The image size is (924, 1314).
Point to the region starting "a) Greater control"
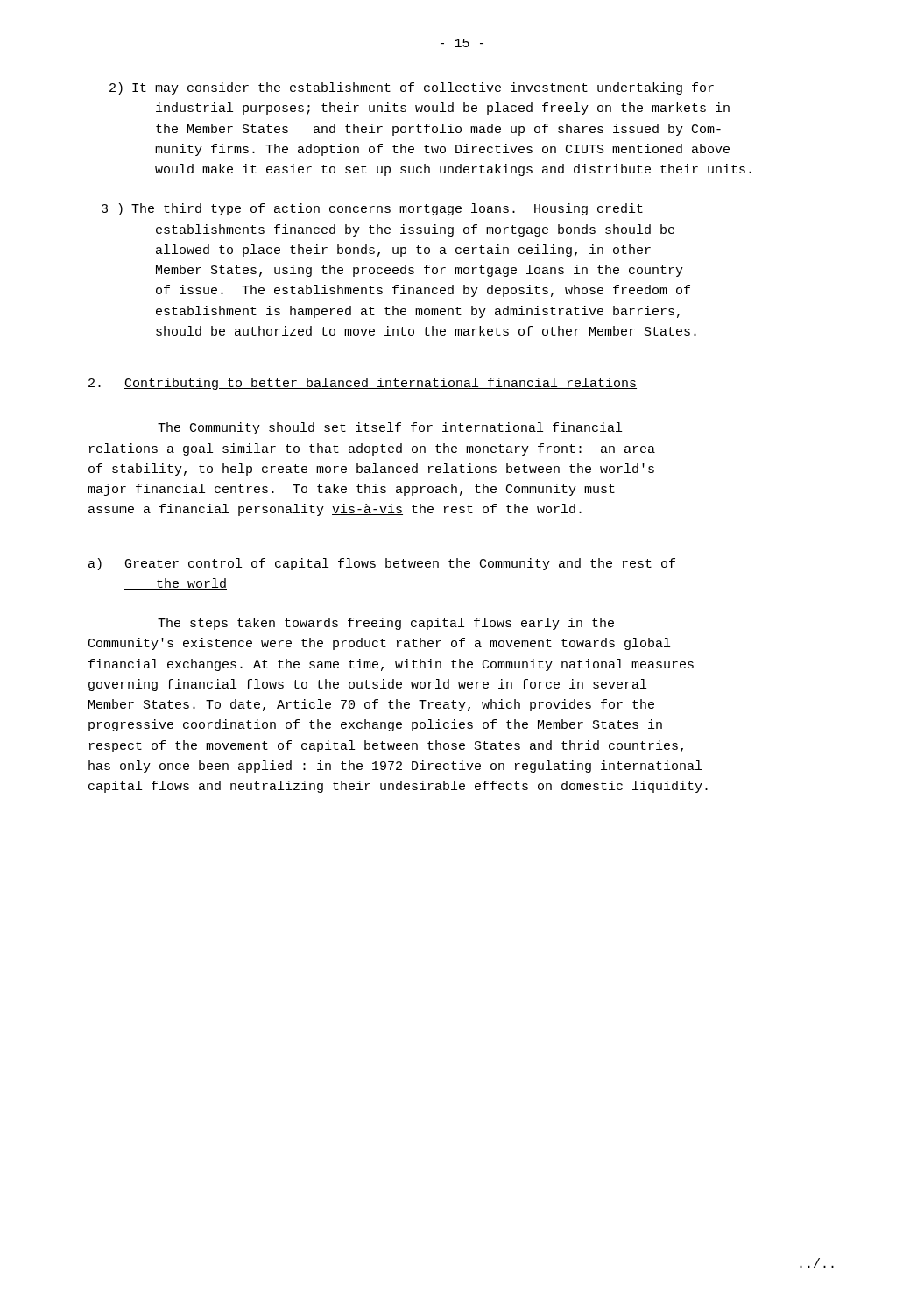tap(382, 574)
